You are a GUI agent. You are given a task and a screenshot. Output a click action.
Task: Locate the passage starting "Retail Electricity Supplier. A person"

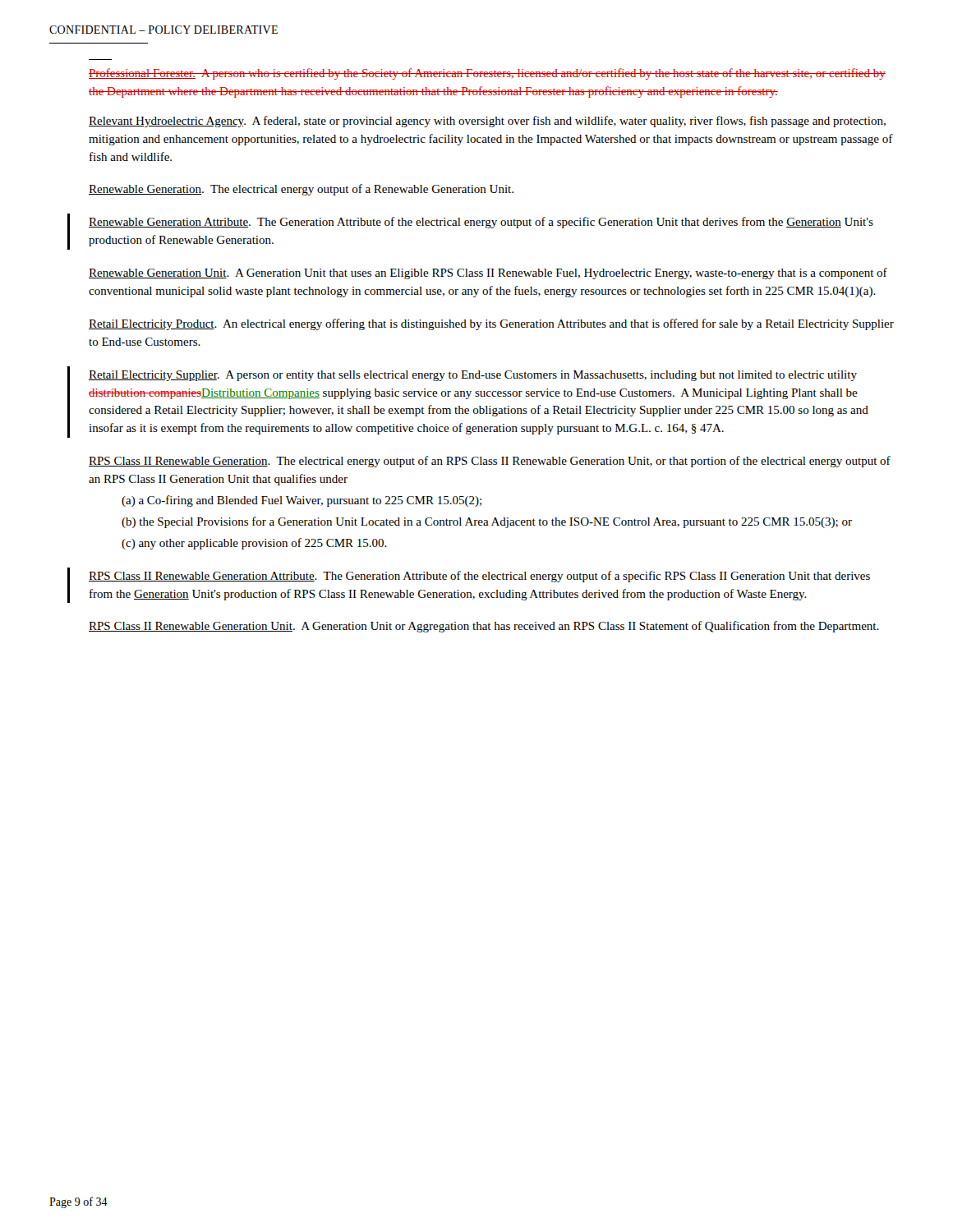(478, 401)
